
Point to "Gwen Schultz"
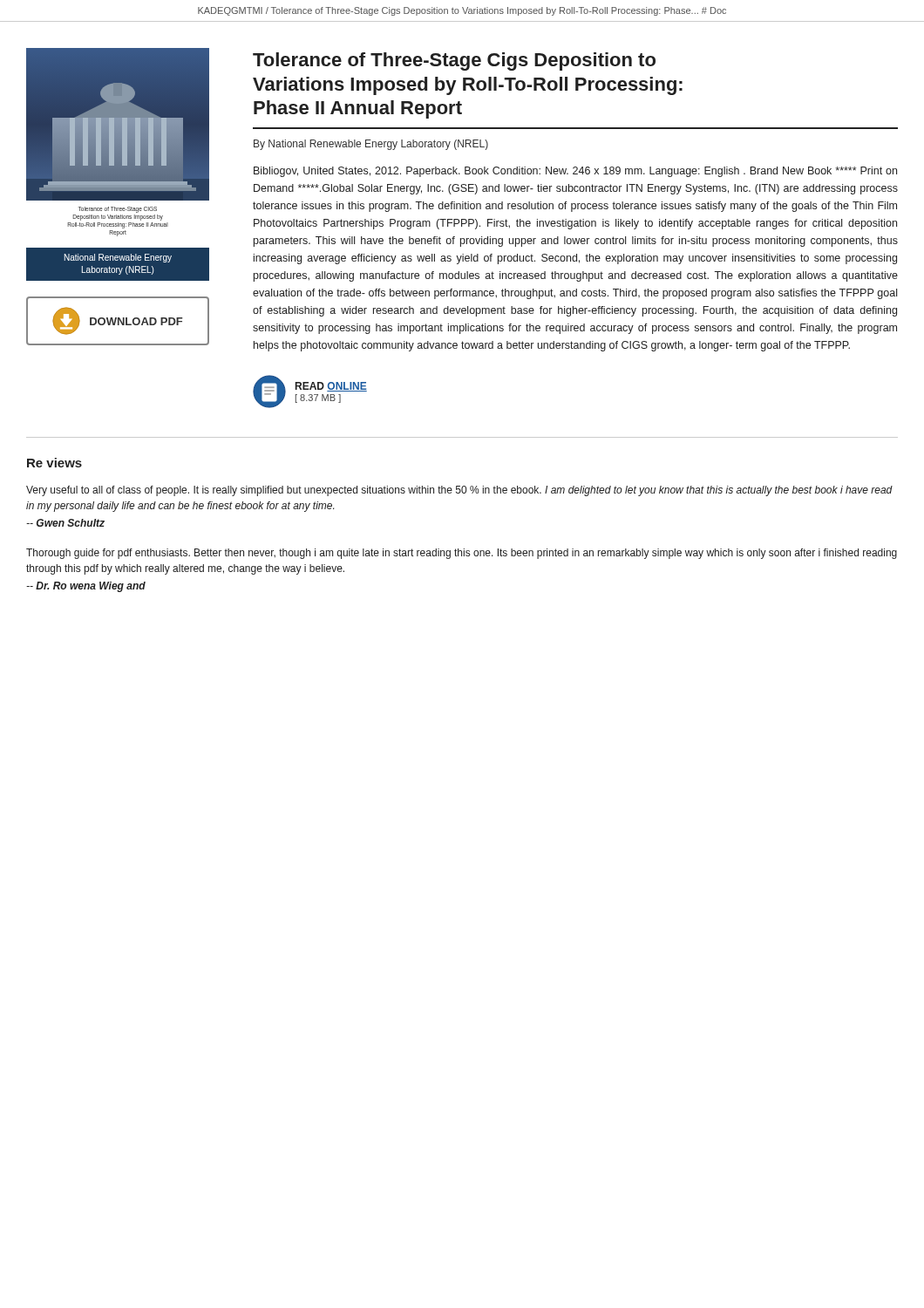(x=65, y=523)
